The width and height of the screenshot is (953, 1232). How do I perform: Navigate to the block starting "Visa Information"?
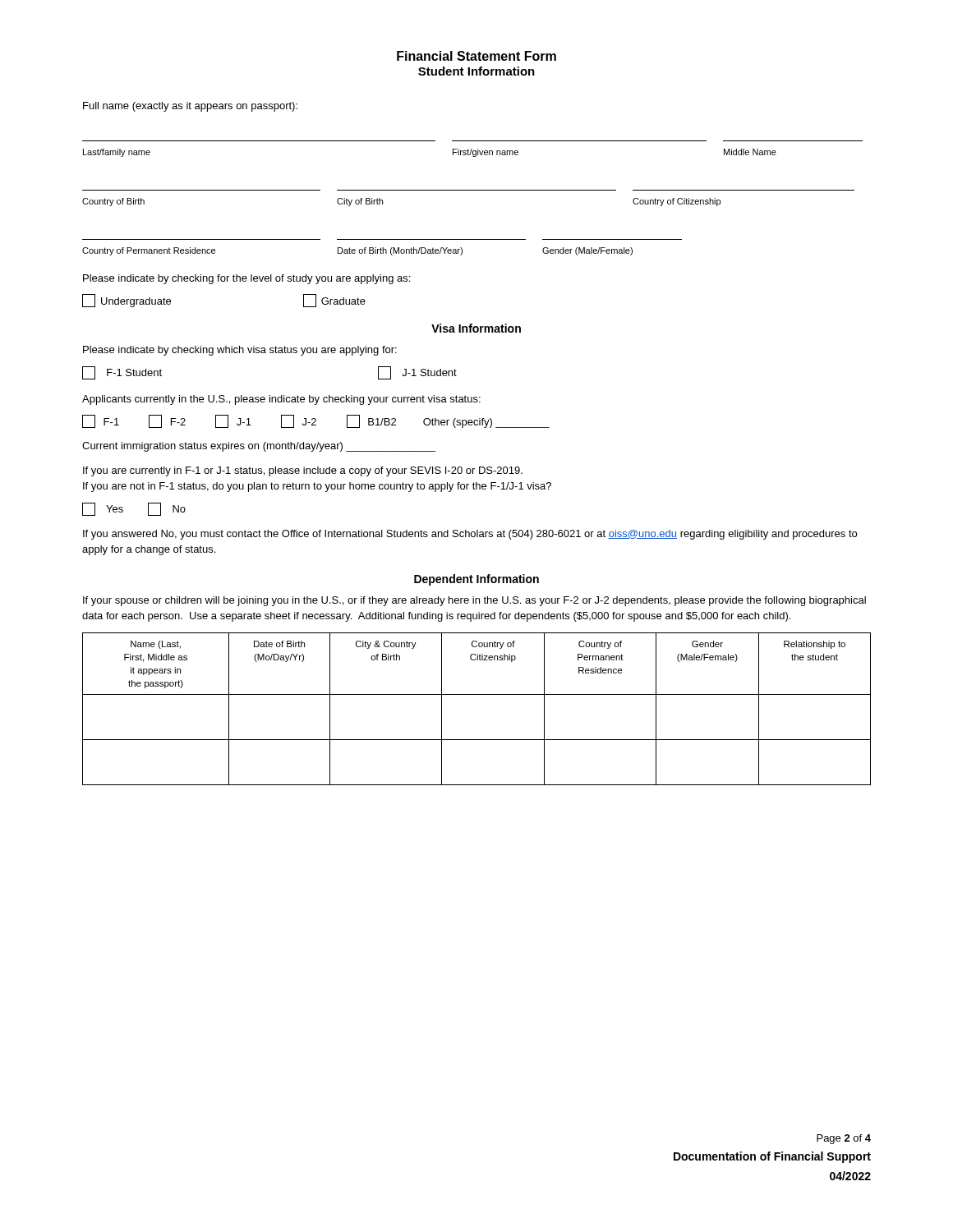[x=476, y=329]
